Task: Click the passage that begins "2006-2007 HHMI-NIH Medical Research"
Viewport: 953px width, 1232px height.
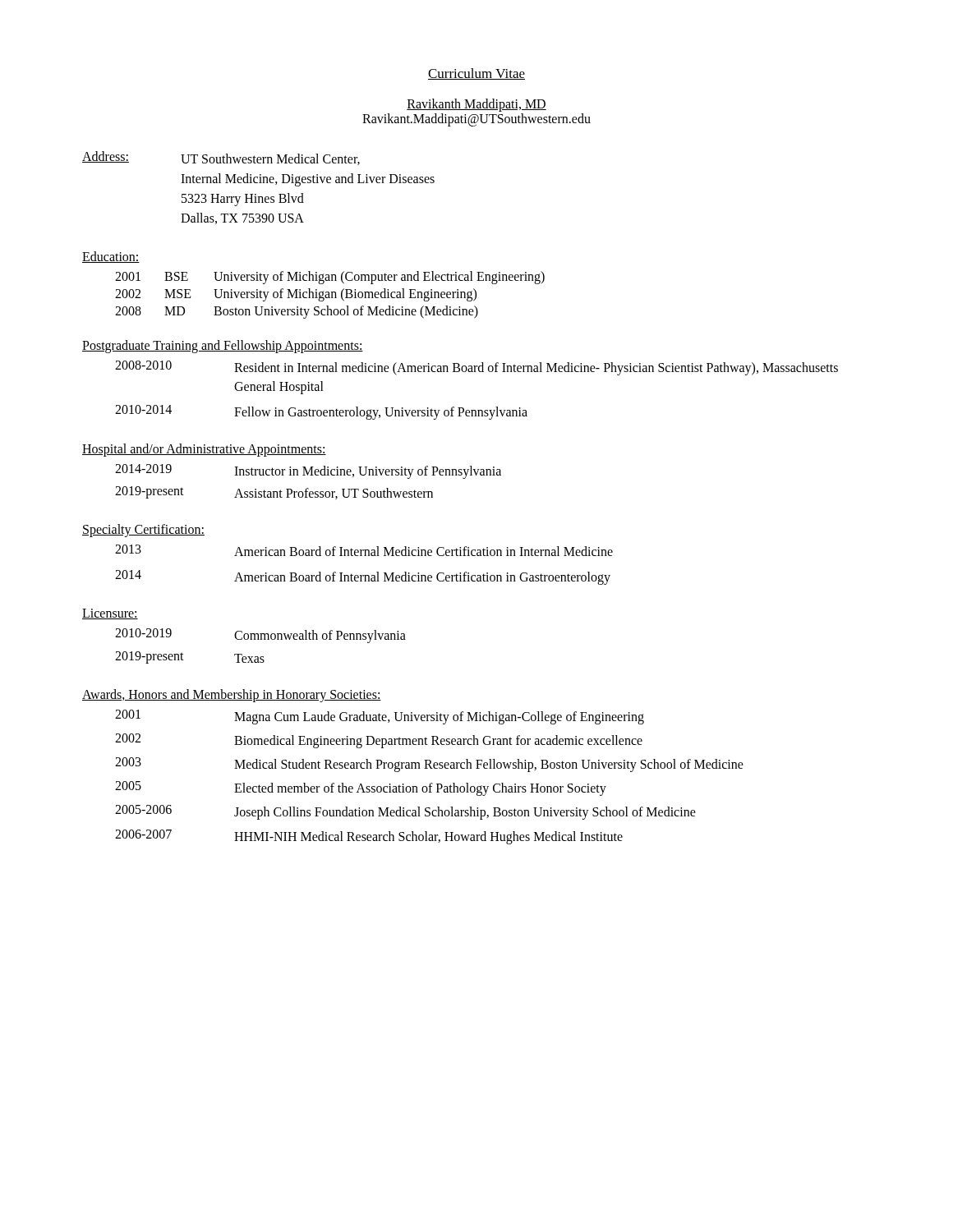Action: point(493,836)
